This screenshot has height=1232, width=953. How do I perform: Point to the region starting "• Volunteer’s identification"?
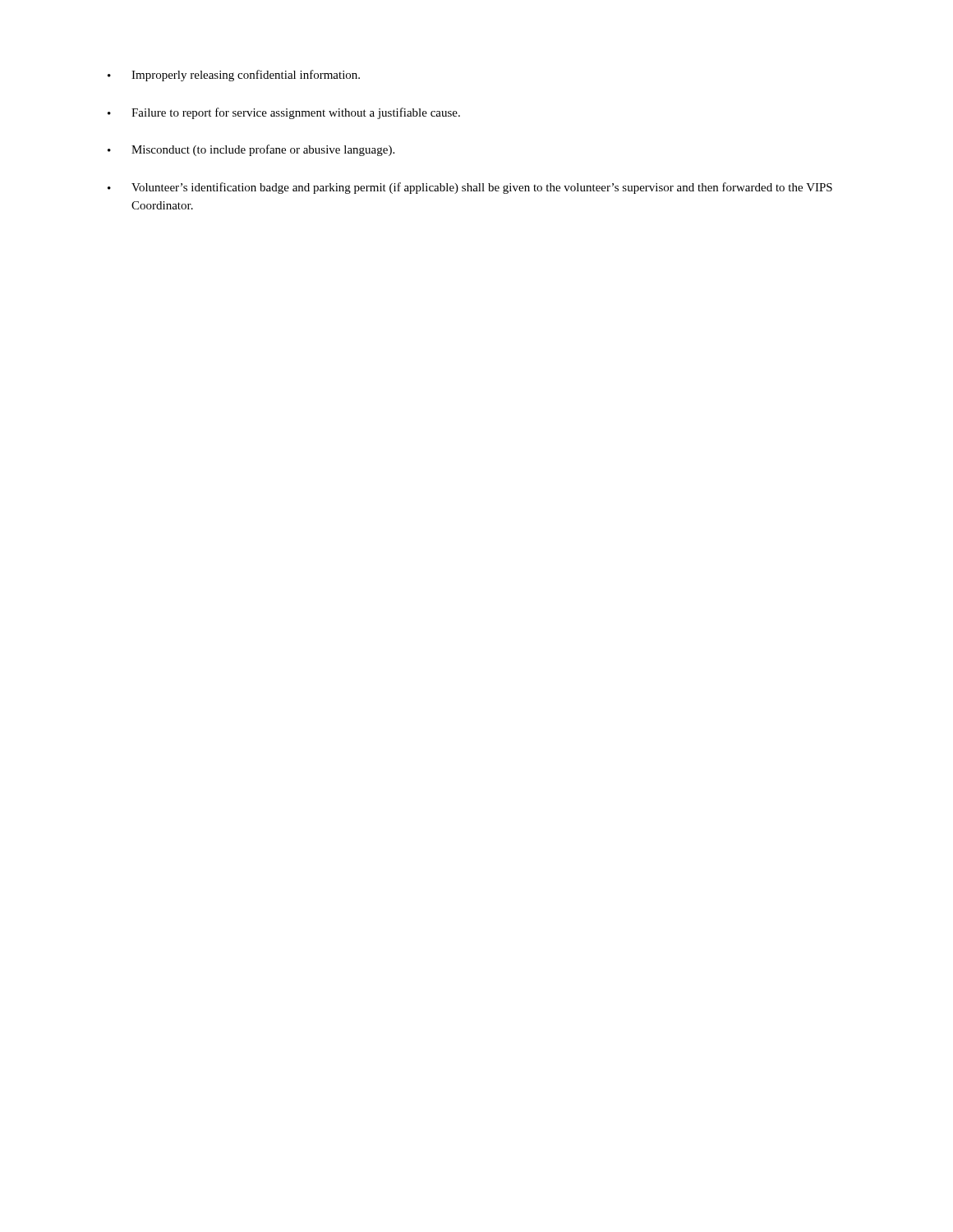476,196
